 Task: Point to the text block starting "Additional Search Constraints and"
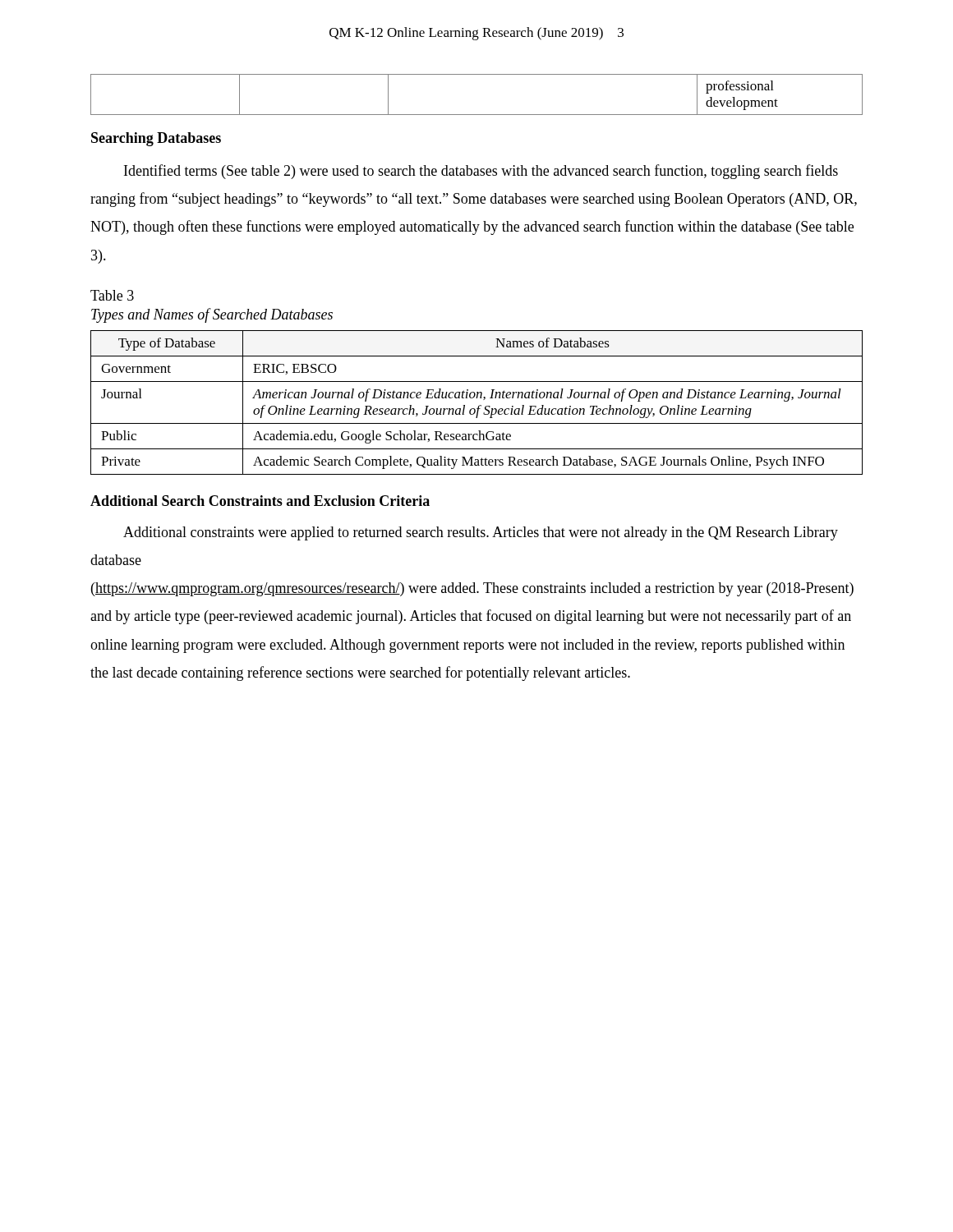point(260,501)
